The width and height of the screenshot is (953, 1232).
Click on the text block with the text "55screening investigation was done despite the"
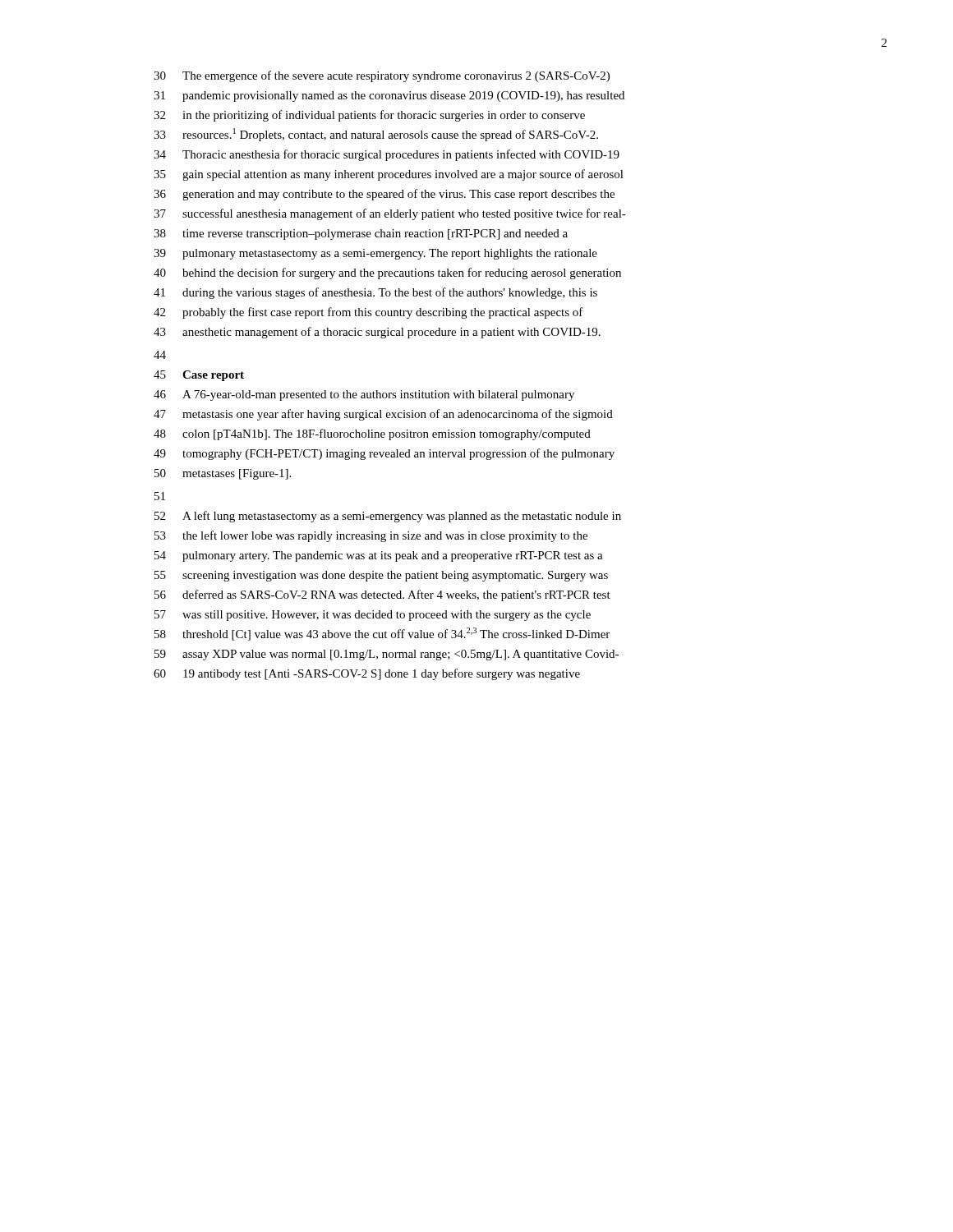(370, 575)
